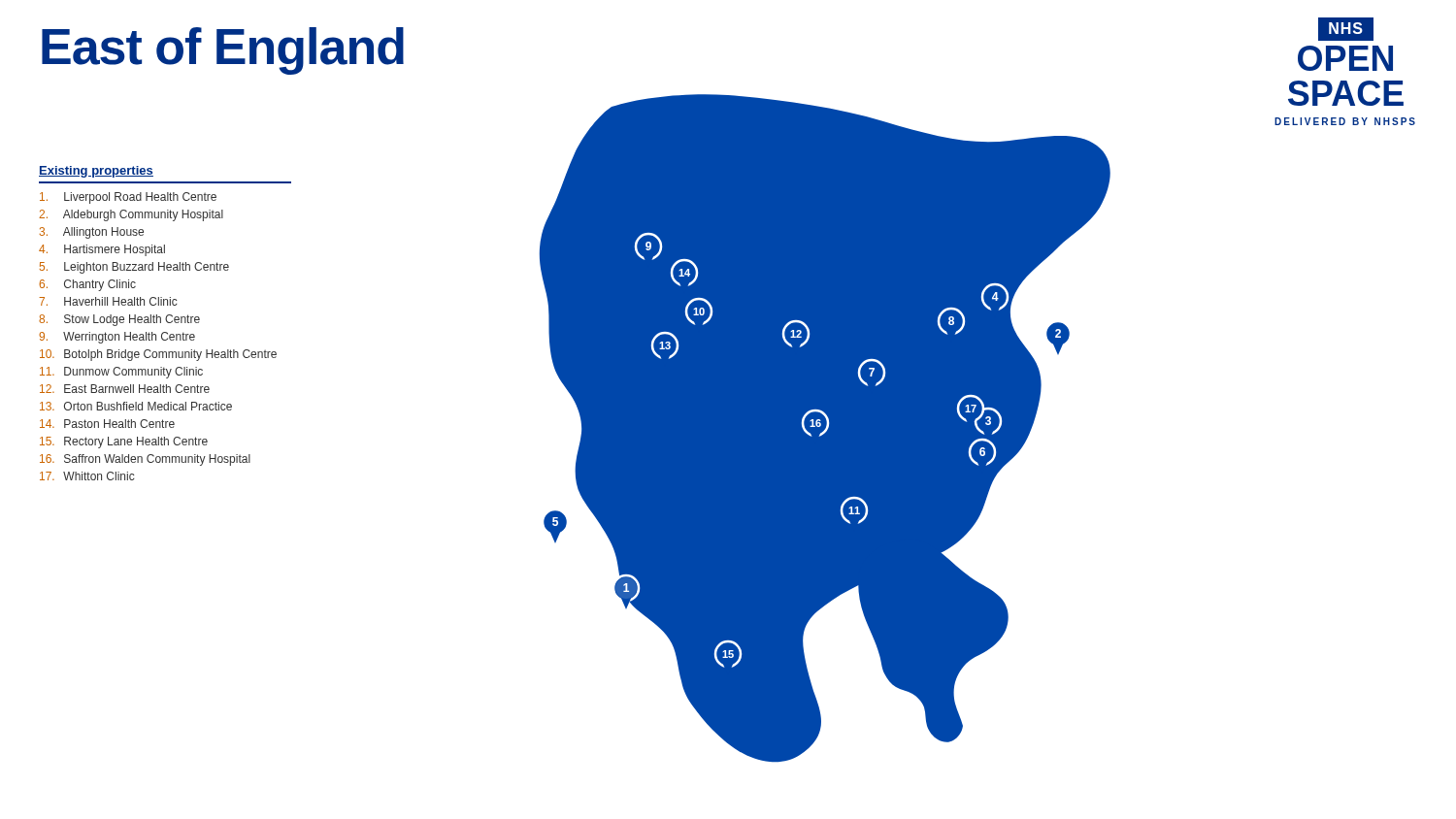Find "13. Orton Bushfield Medical Practice" on this page

point(136,407)
